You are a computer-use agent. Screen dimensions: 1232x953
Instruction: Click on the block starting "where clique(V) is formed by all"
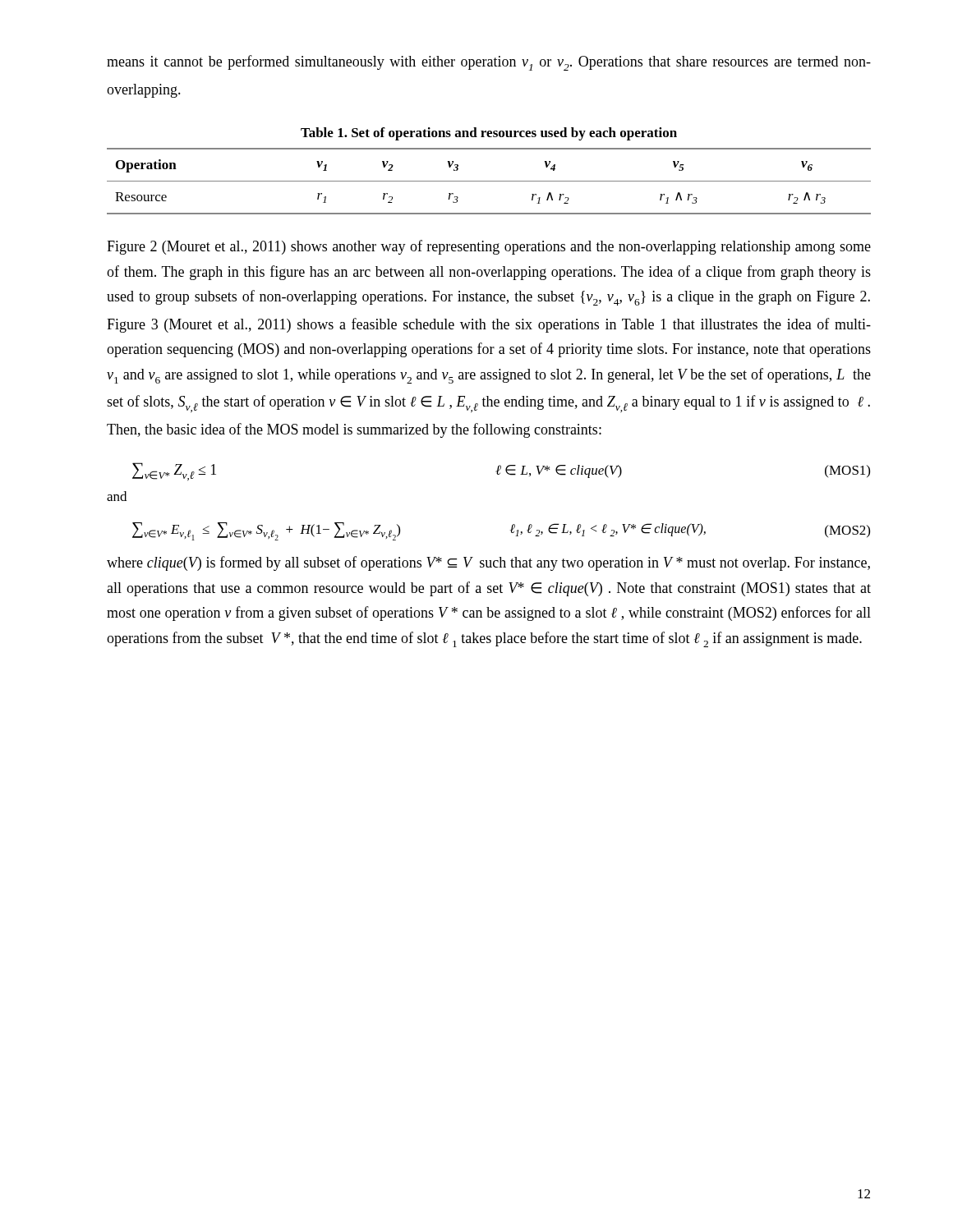(489, 602)
